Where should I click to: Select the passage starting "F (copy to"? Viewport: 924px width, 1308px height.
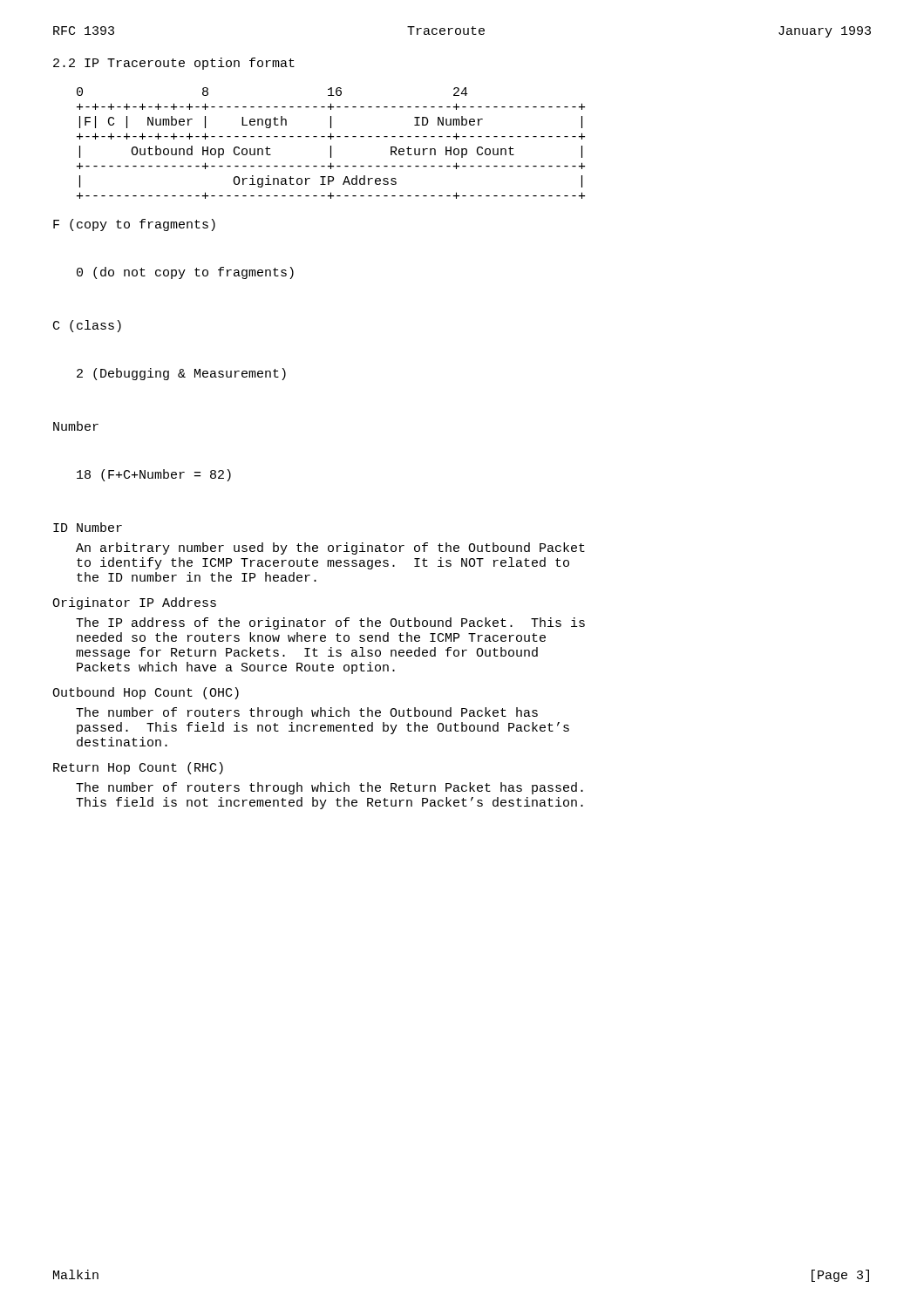[x=135, y=225]
